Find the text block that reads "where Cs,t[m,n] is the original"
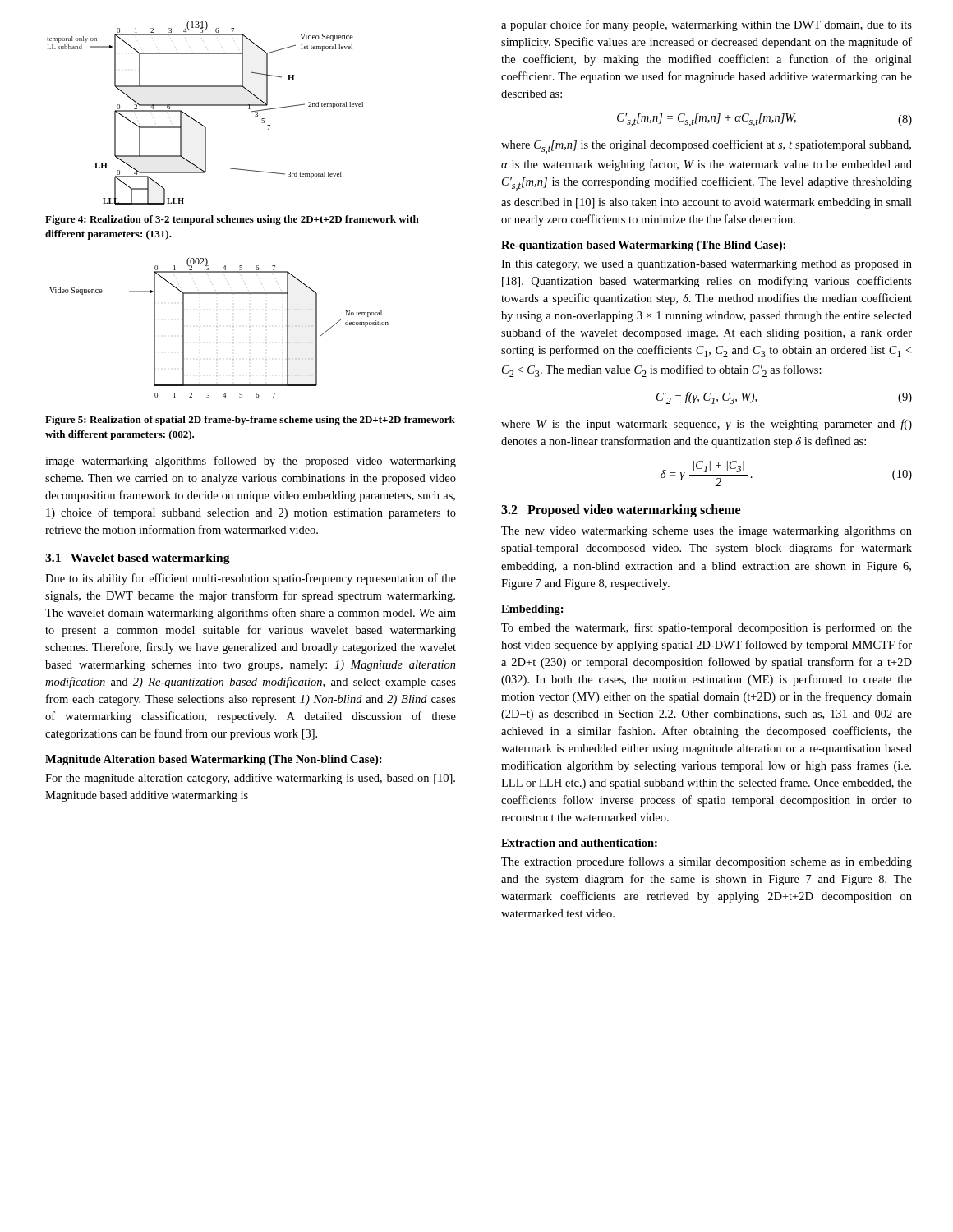This screenshot has width=953, height=1232. [707, 182]
